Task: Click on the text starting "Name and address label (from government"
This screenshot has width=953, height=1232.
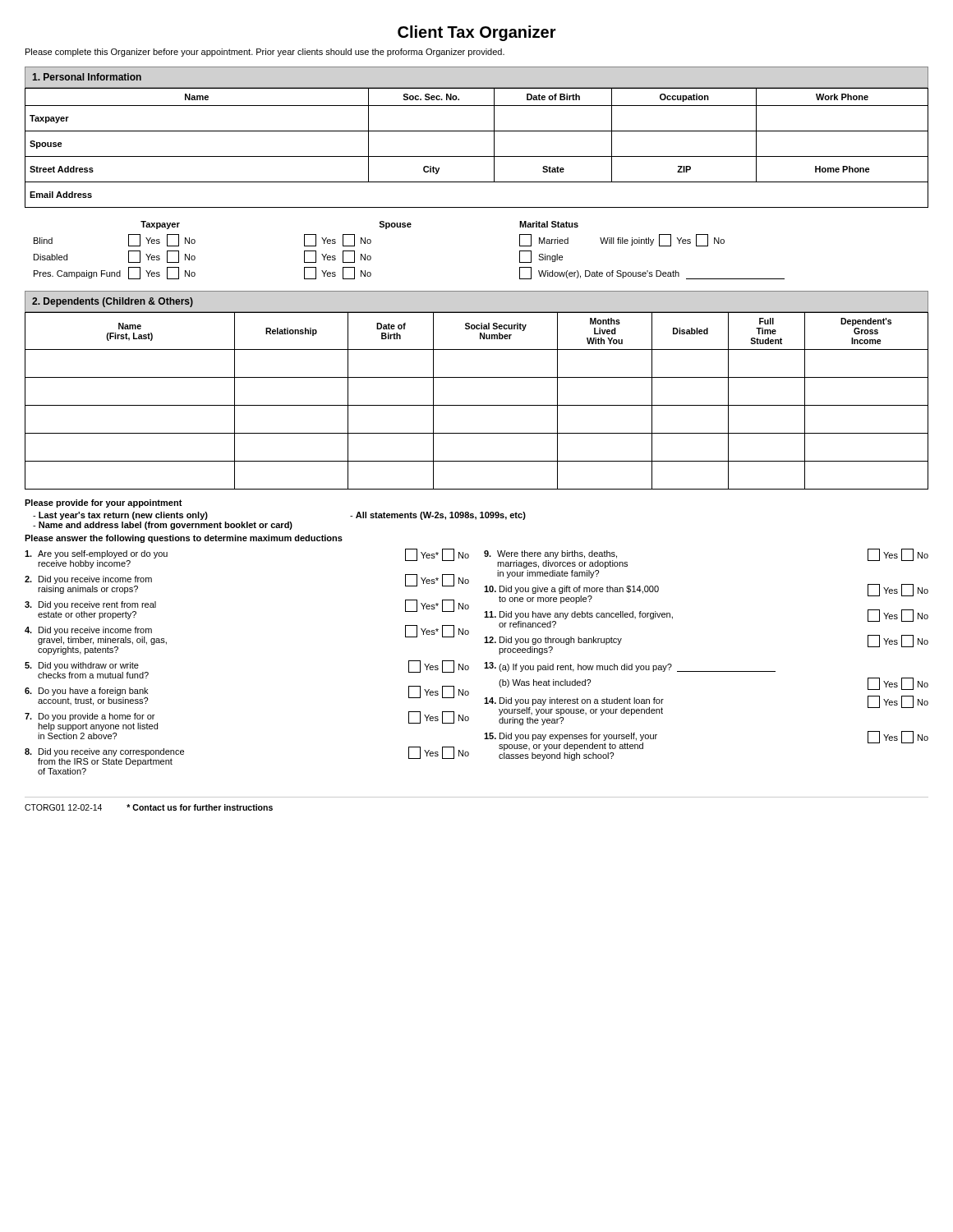Action: (x=163, y=525)
